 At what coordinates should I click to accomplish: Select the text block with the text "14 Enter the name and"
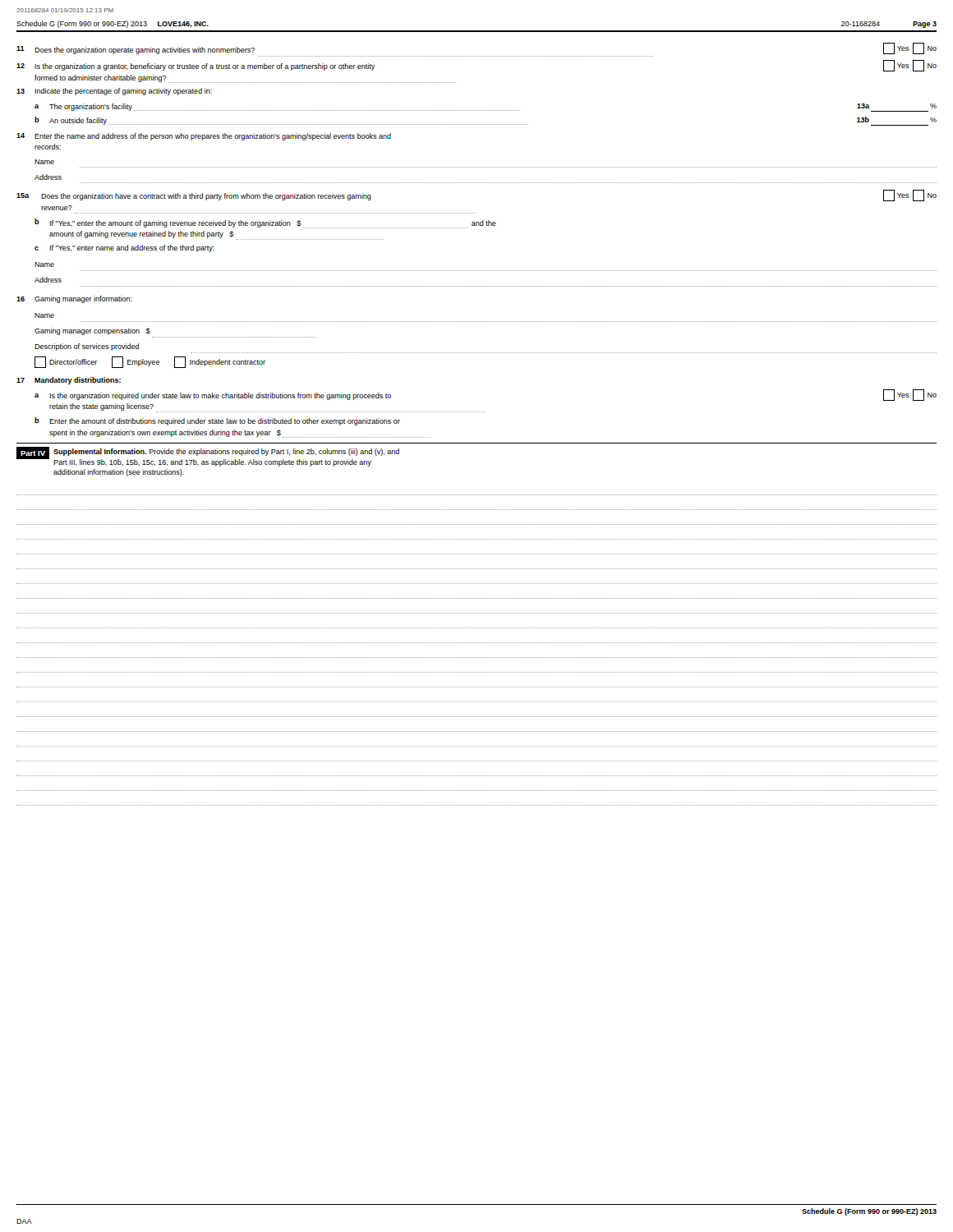coord(204,137)
